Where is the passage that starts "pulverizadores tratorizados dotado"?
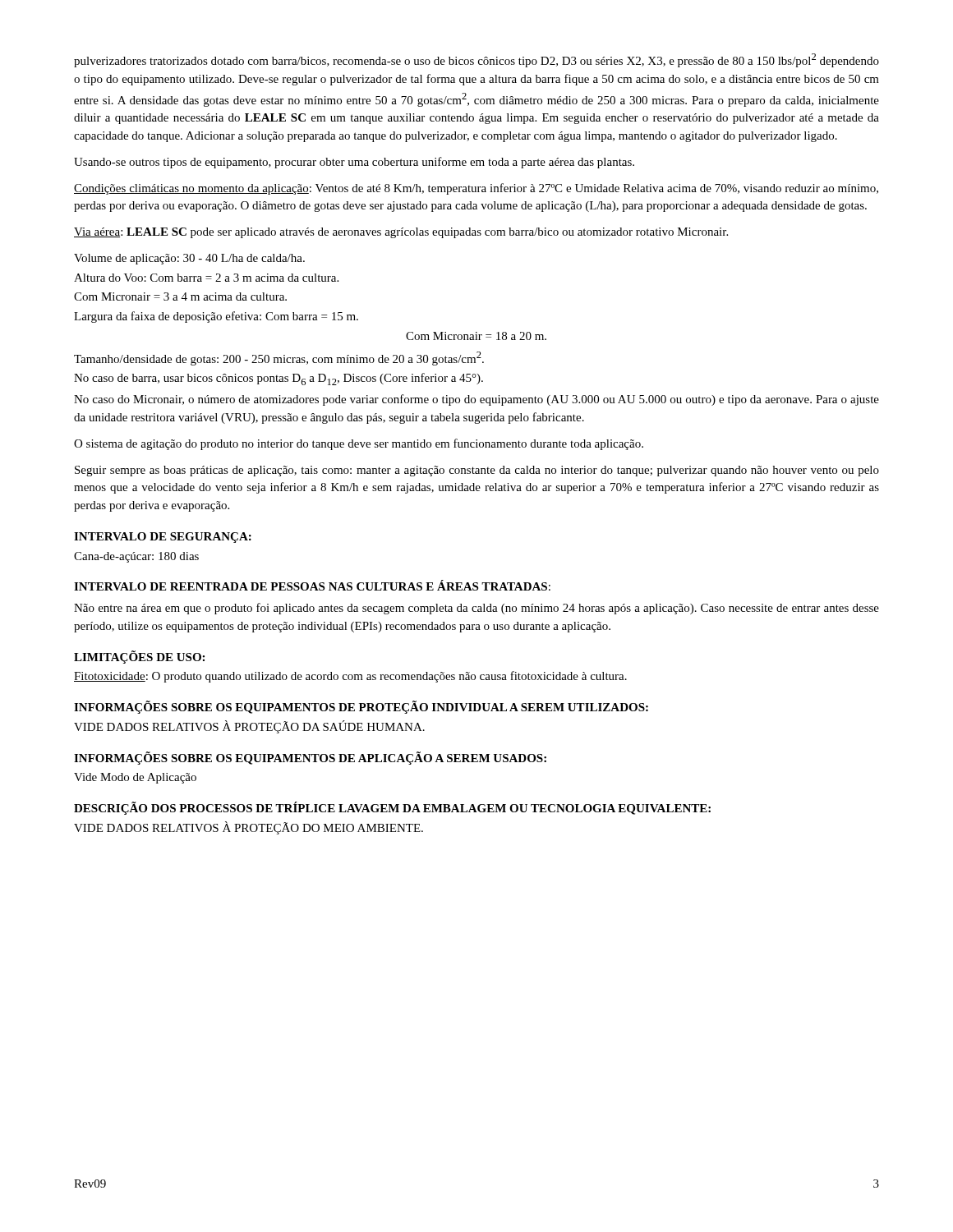The image size is (953, 1232). tap(476, 97)
